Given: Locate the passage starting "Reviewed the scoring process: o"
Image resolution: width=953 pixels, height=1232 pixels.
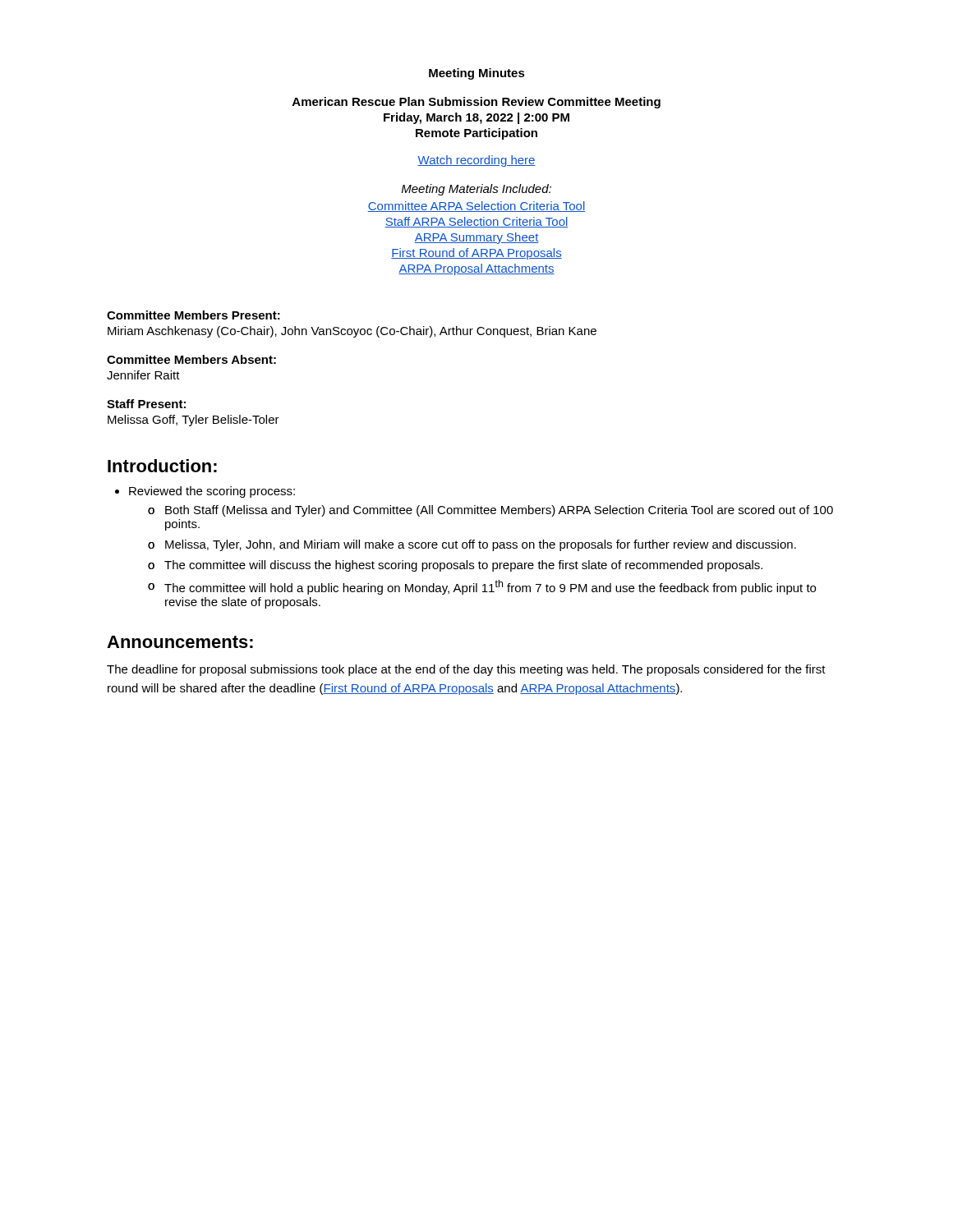Looking at the screenshot, I should tap(476, 546).
